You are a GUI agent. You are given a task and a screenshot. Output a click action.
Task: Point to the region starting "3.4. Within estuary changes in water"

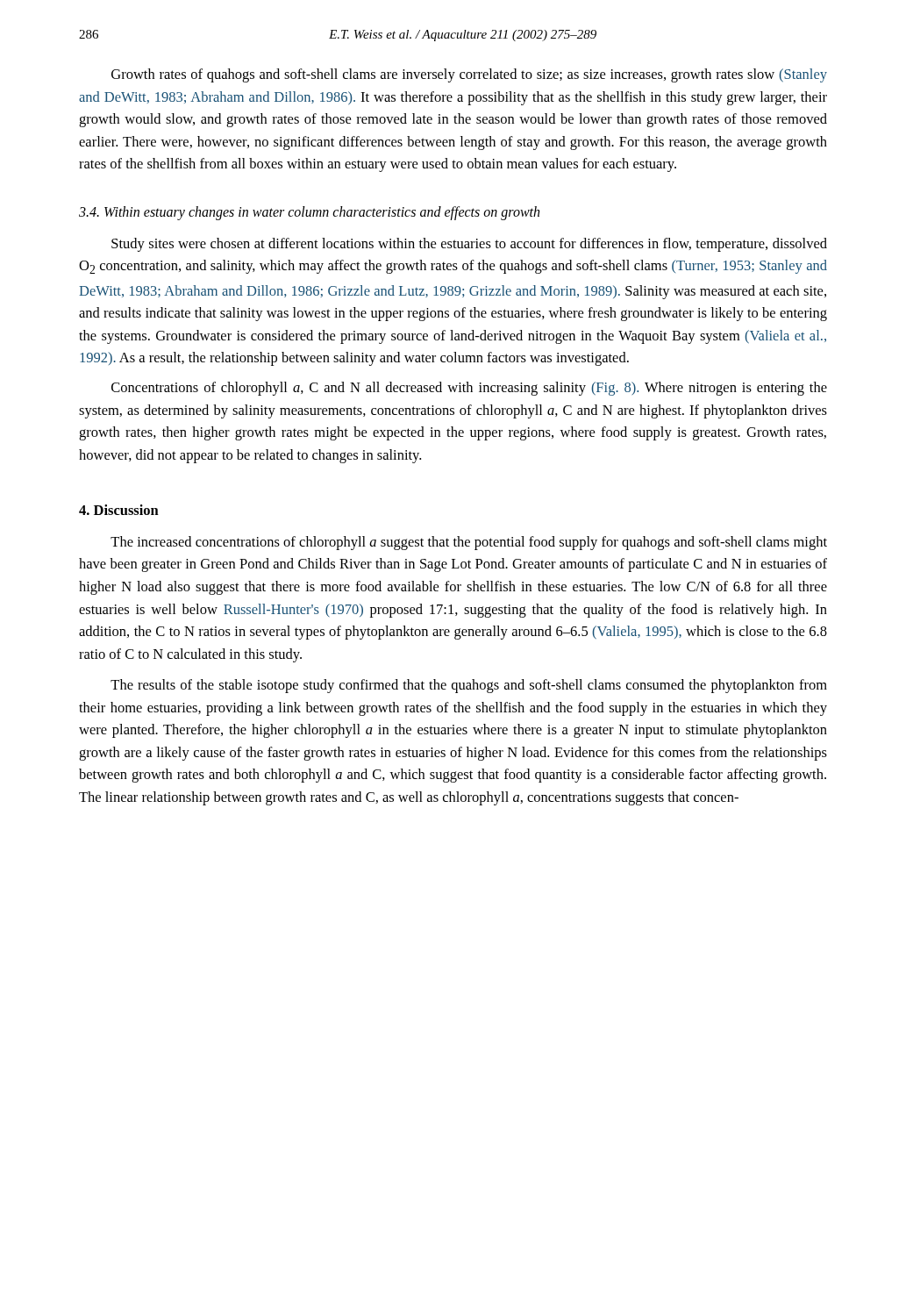point(310,212)
